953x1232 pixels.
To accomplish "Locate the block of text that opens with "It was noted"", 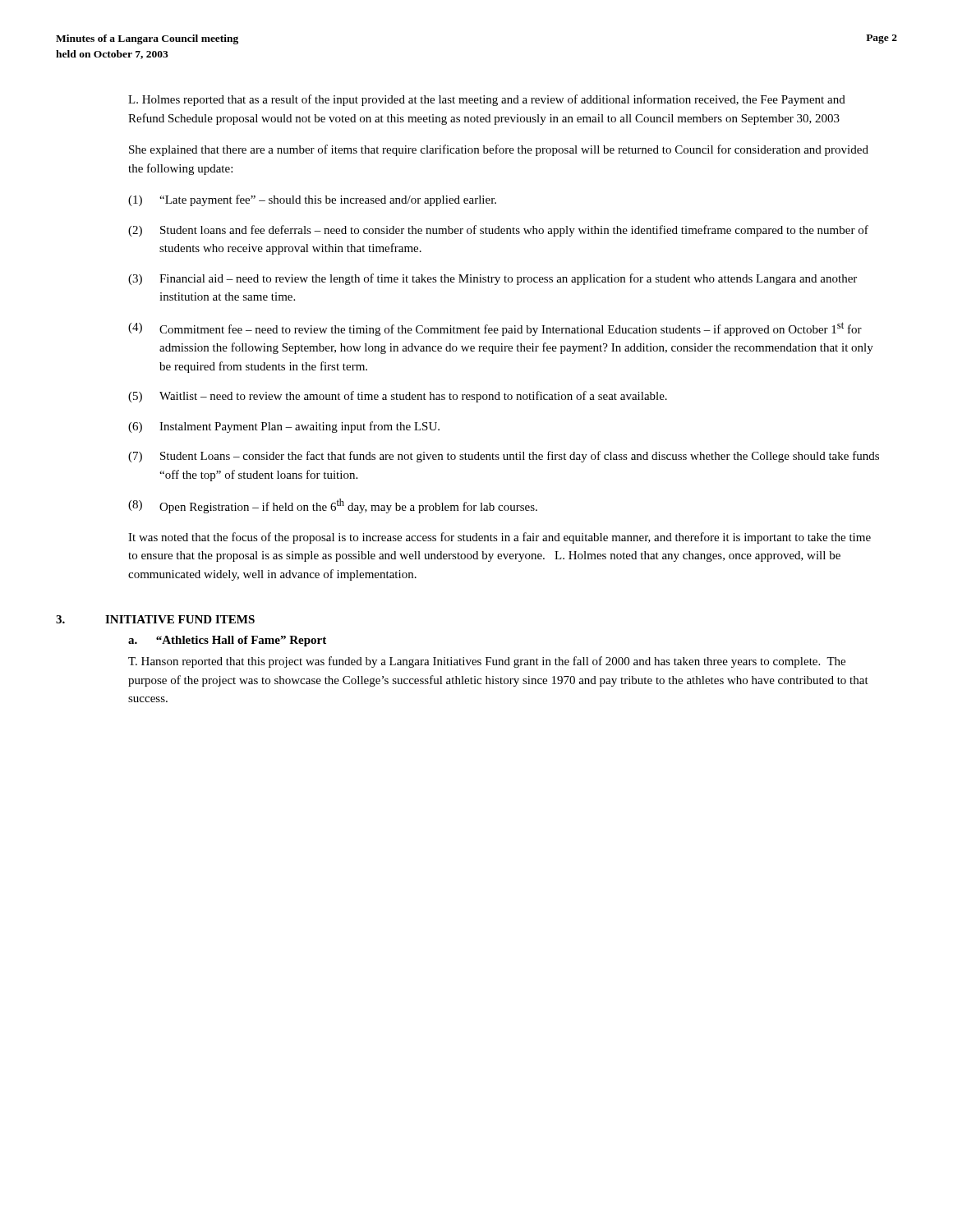I will tap(500, 555).
